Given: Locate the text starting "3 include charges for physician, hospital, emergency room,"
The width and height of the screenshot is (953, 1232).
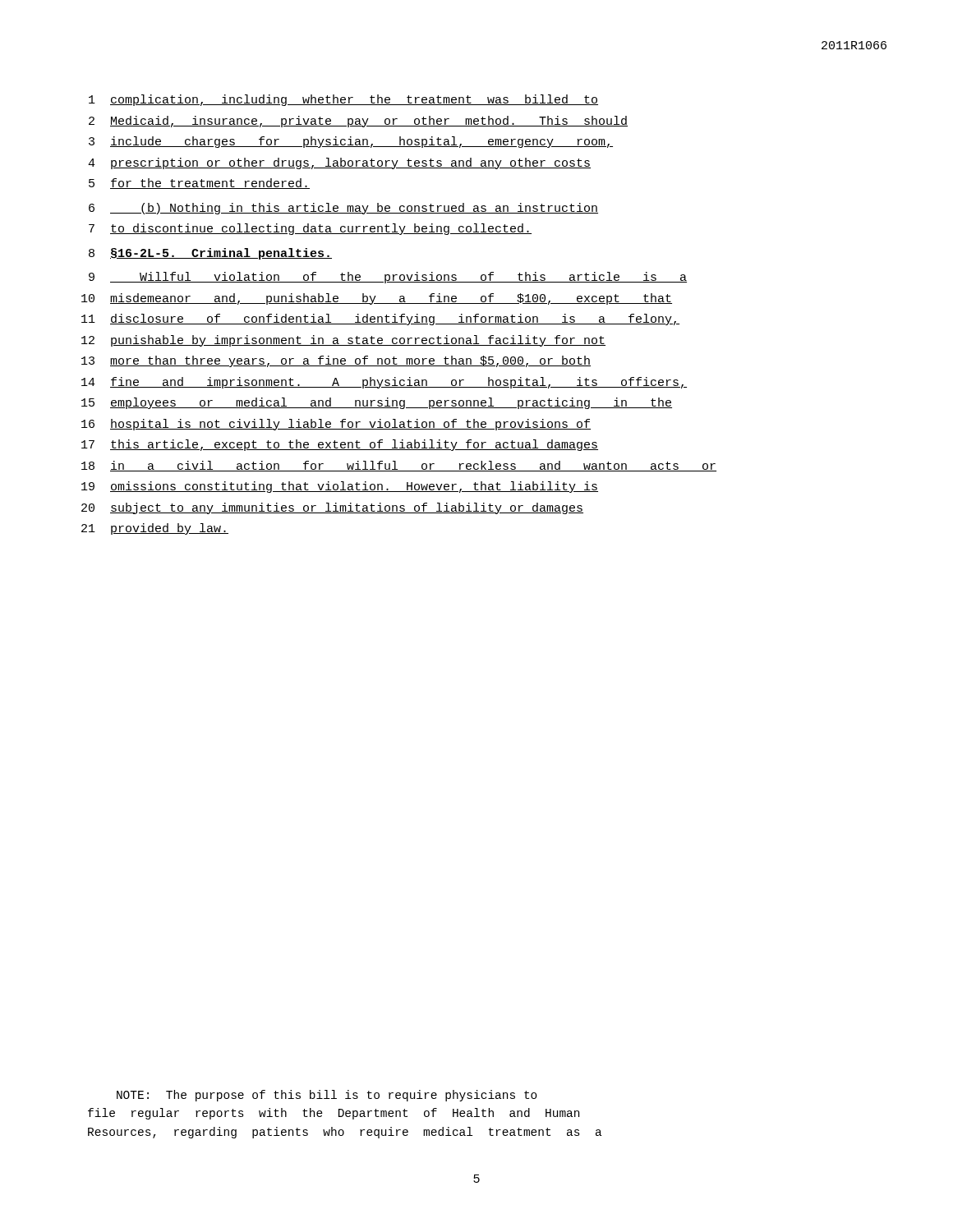Looking at the screenshot, I should [339, 143].
